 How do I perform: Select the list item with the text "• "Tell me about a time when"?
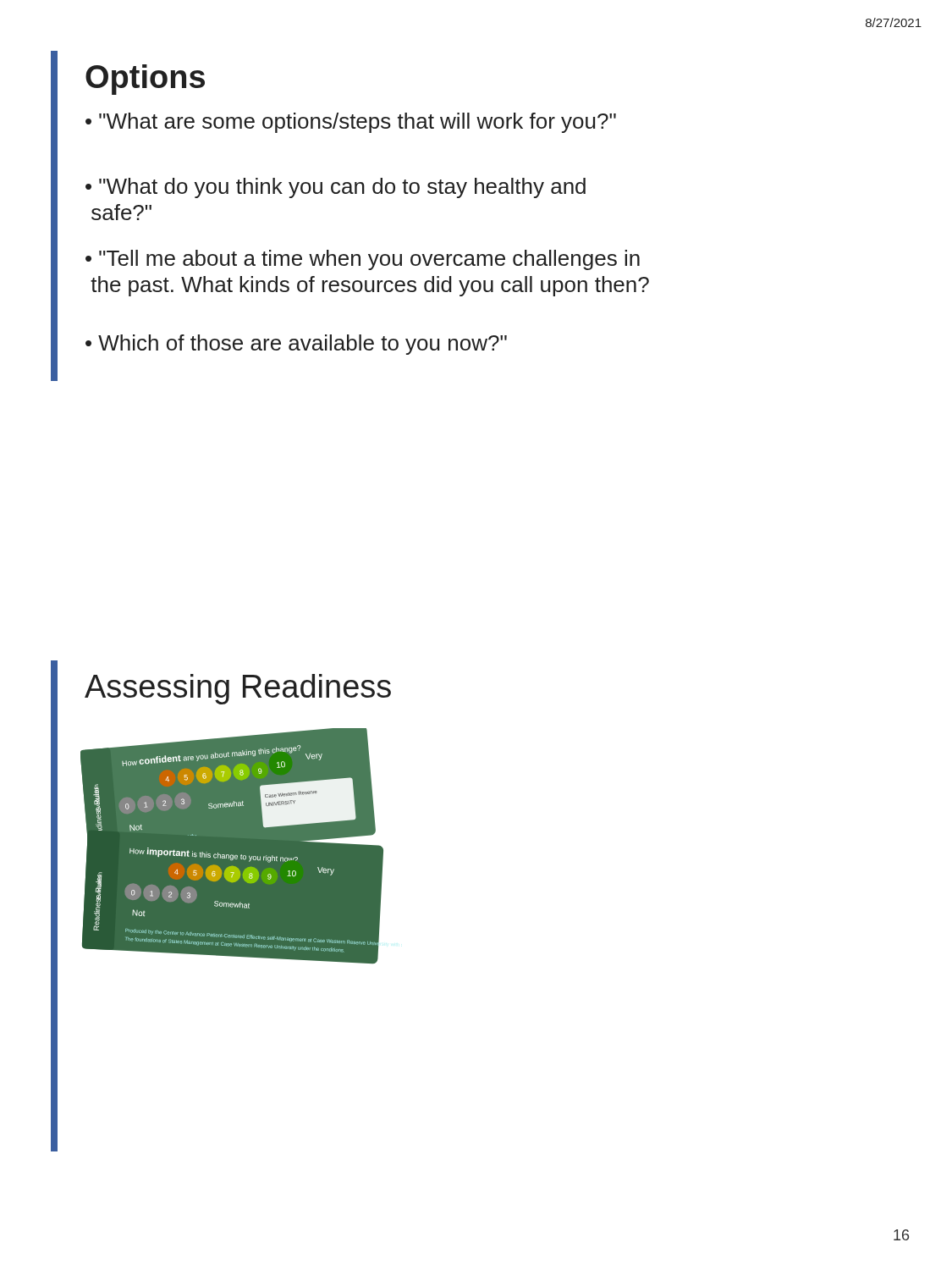[x=367, y=271]
